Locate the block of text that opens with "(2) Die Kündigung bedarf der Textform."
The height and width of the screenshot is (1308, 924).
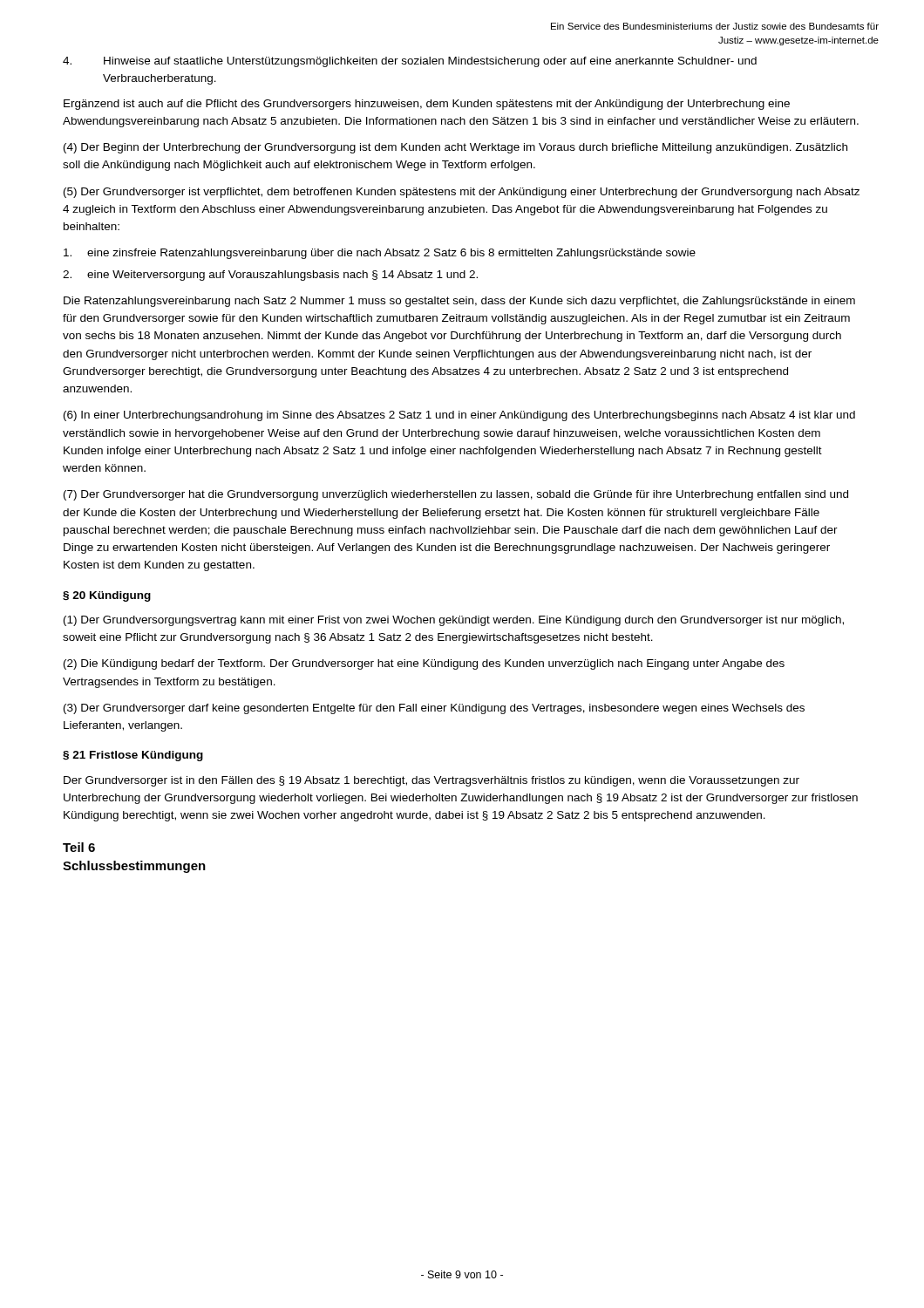tap(462, 673)
